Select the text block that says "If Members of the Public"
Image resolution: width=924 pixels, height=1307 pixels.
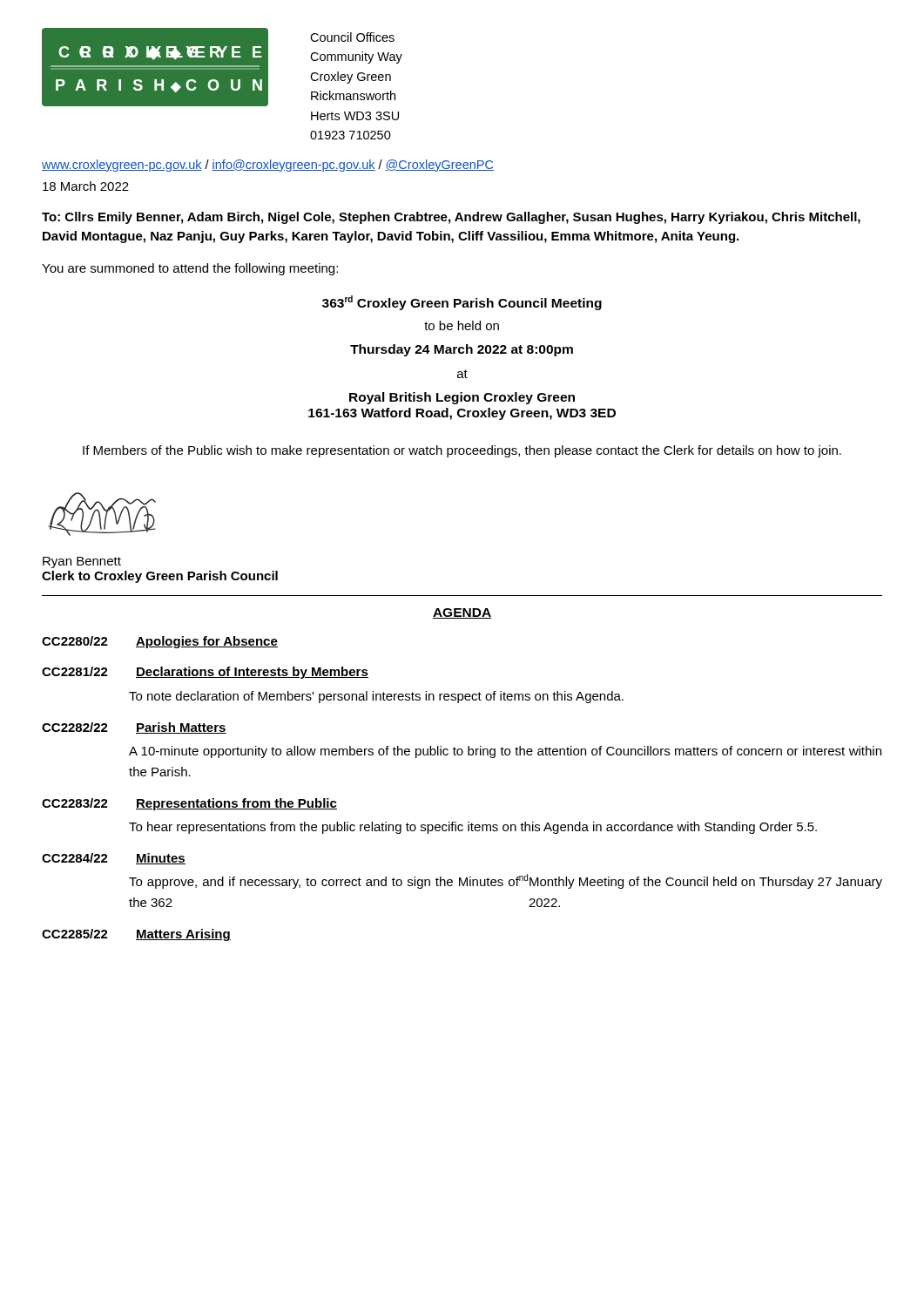tap(462, 450)
